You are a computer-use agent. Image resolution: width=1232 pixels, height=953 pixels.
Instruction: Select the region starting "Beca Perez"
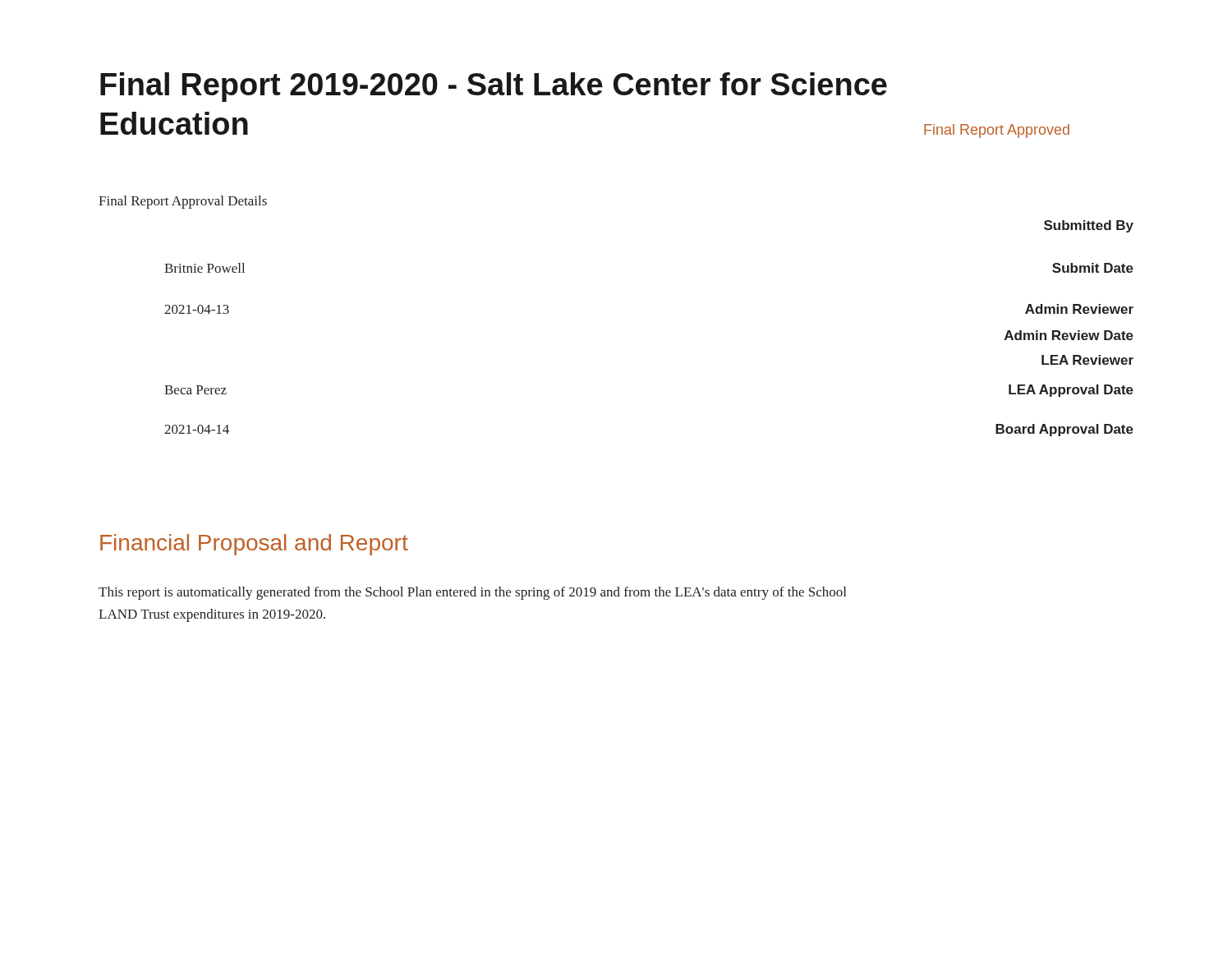click(195, 390)
